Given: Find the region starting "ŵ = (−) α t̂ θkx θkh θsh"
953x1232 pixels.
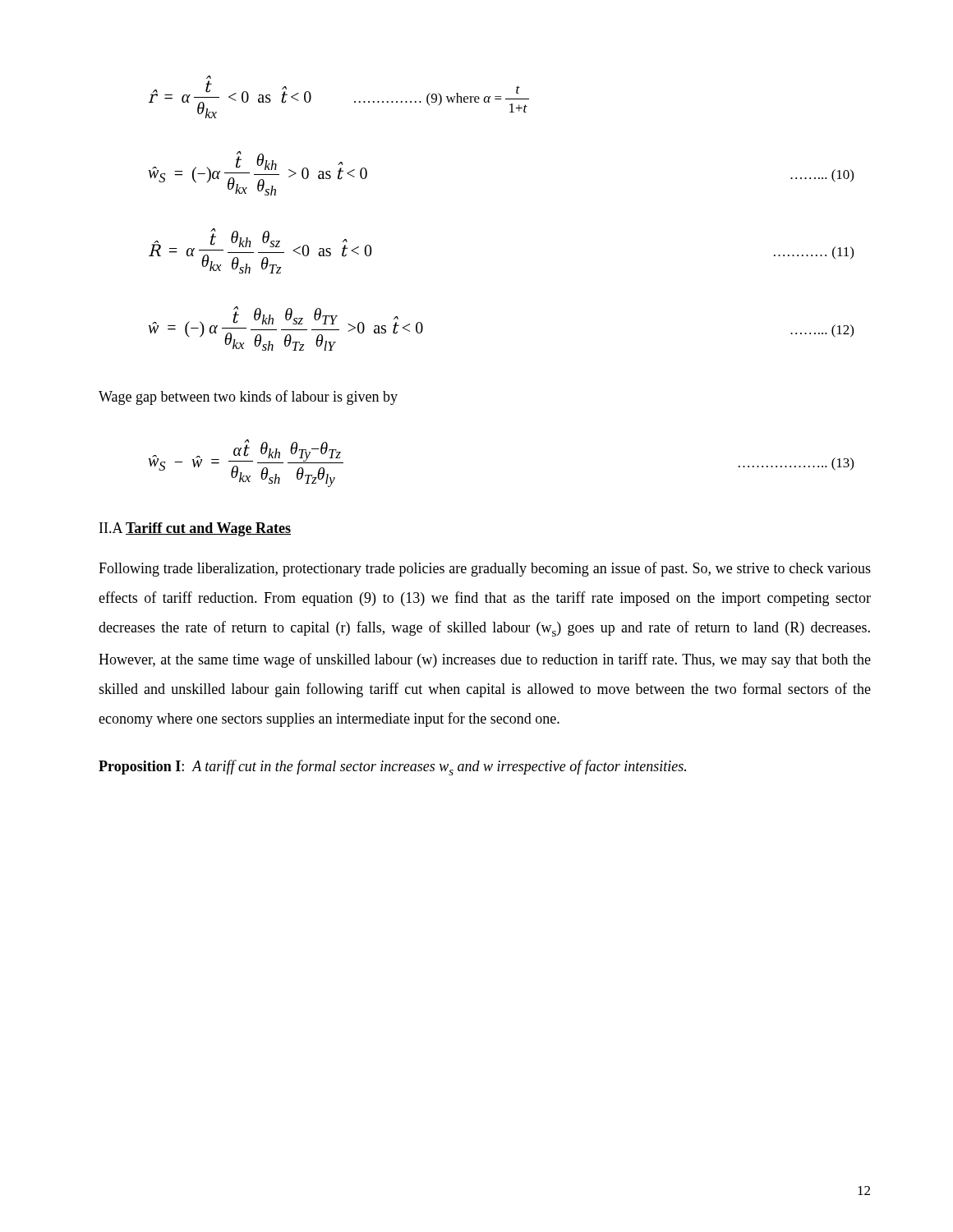Looking at the screenshot, I should (294, 330).
